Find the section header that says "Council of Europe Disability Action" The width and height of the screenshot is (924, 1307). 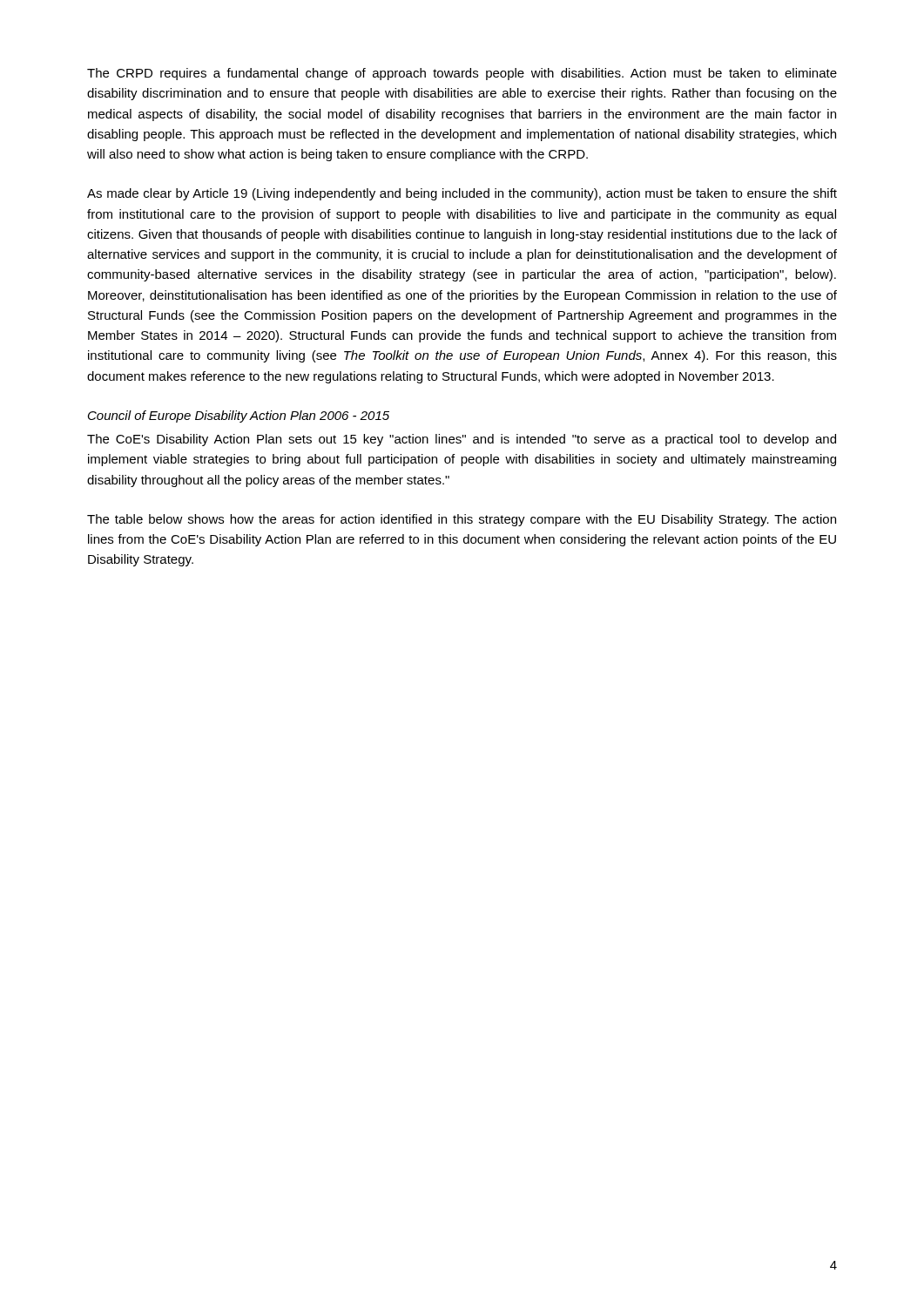coord(238,415)
